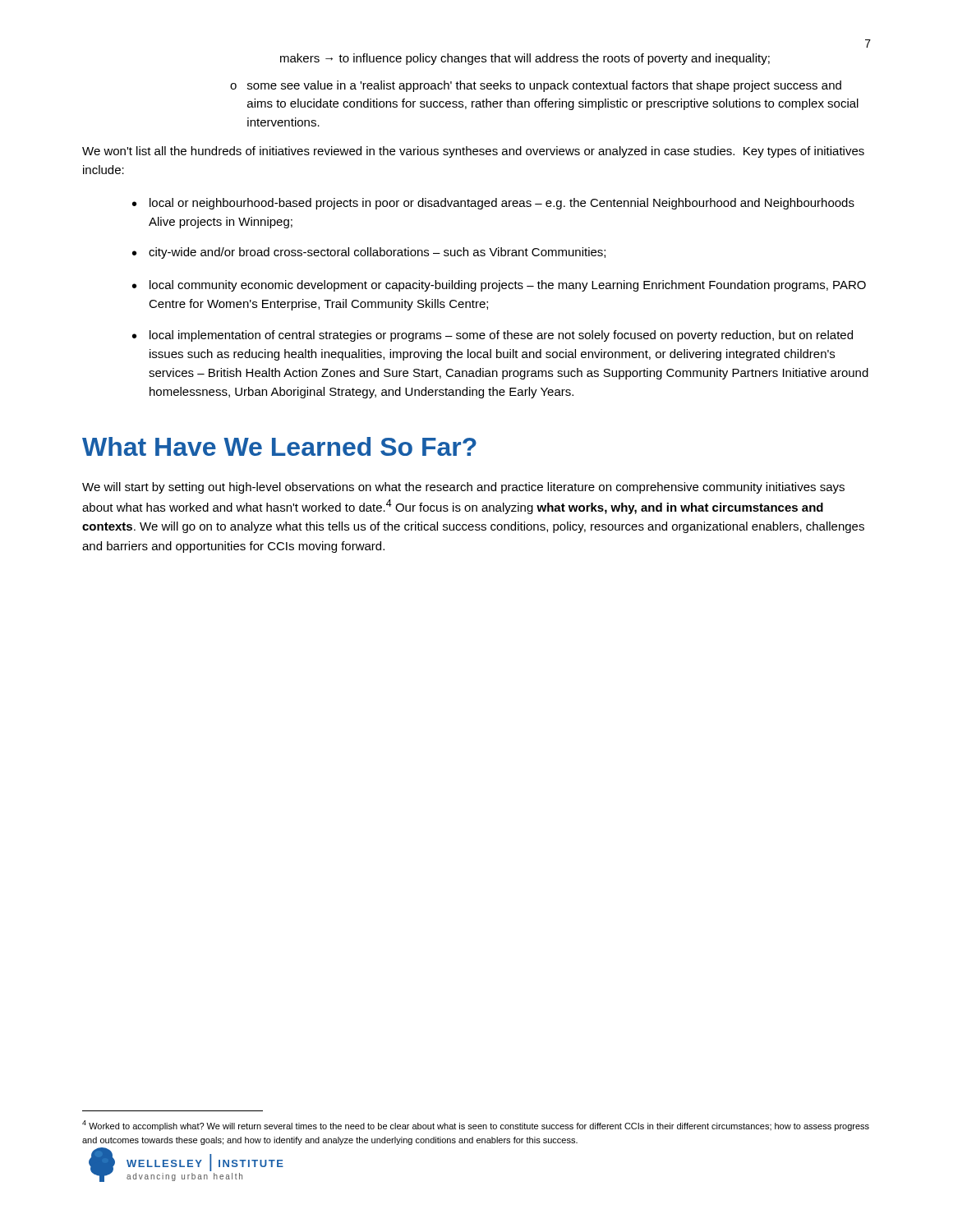Select the text block that reads "We will start by"
This screenshot has height=1232, width=953.
tap(473, 516)
